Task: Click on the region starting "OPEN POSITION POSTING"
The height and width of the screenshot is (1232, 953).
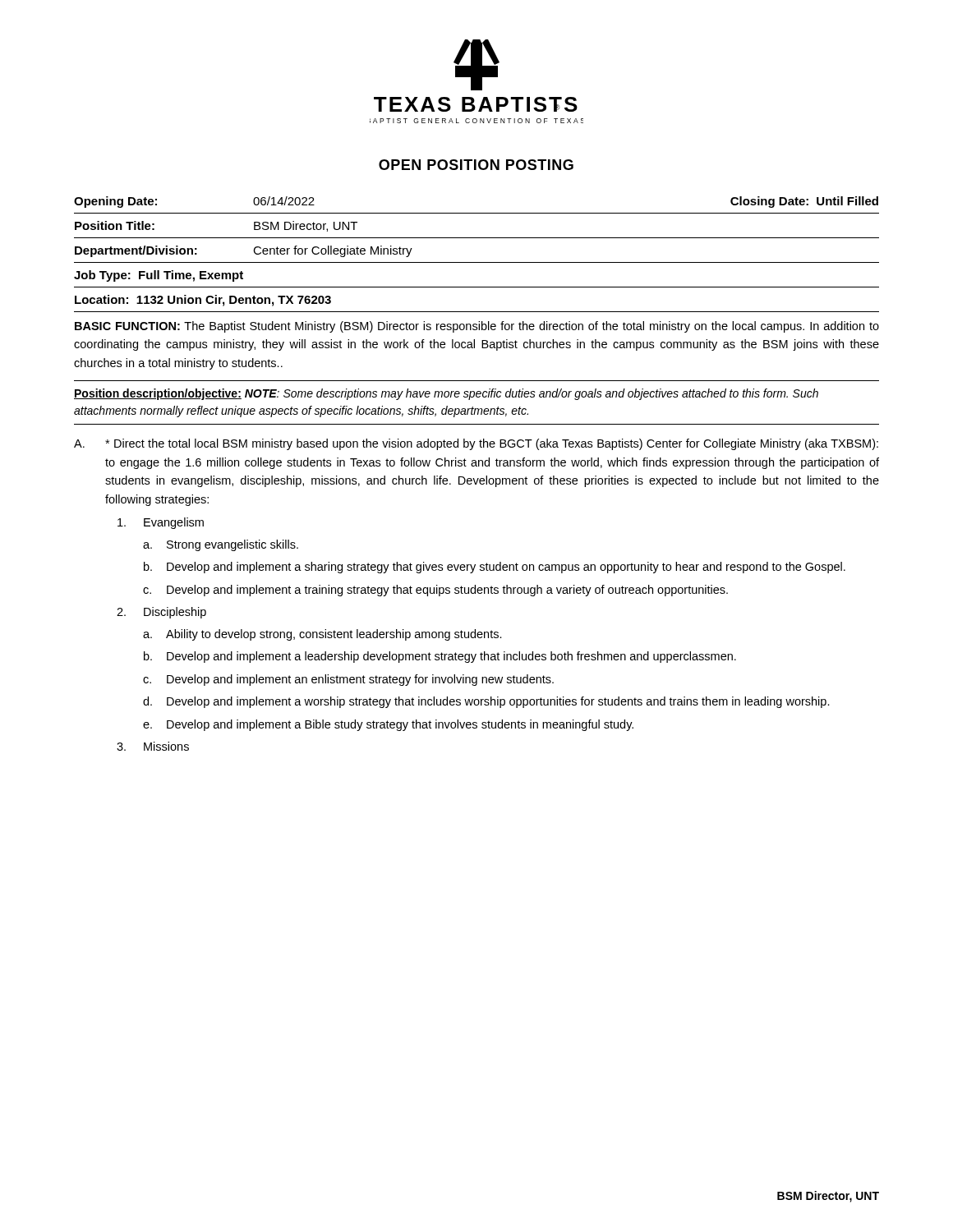Action: coord(476,165)
